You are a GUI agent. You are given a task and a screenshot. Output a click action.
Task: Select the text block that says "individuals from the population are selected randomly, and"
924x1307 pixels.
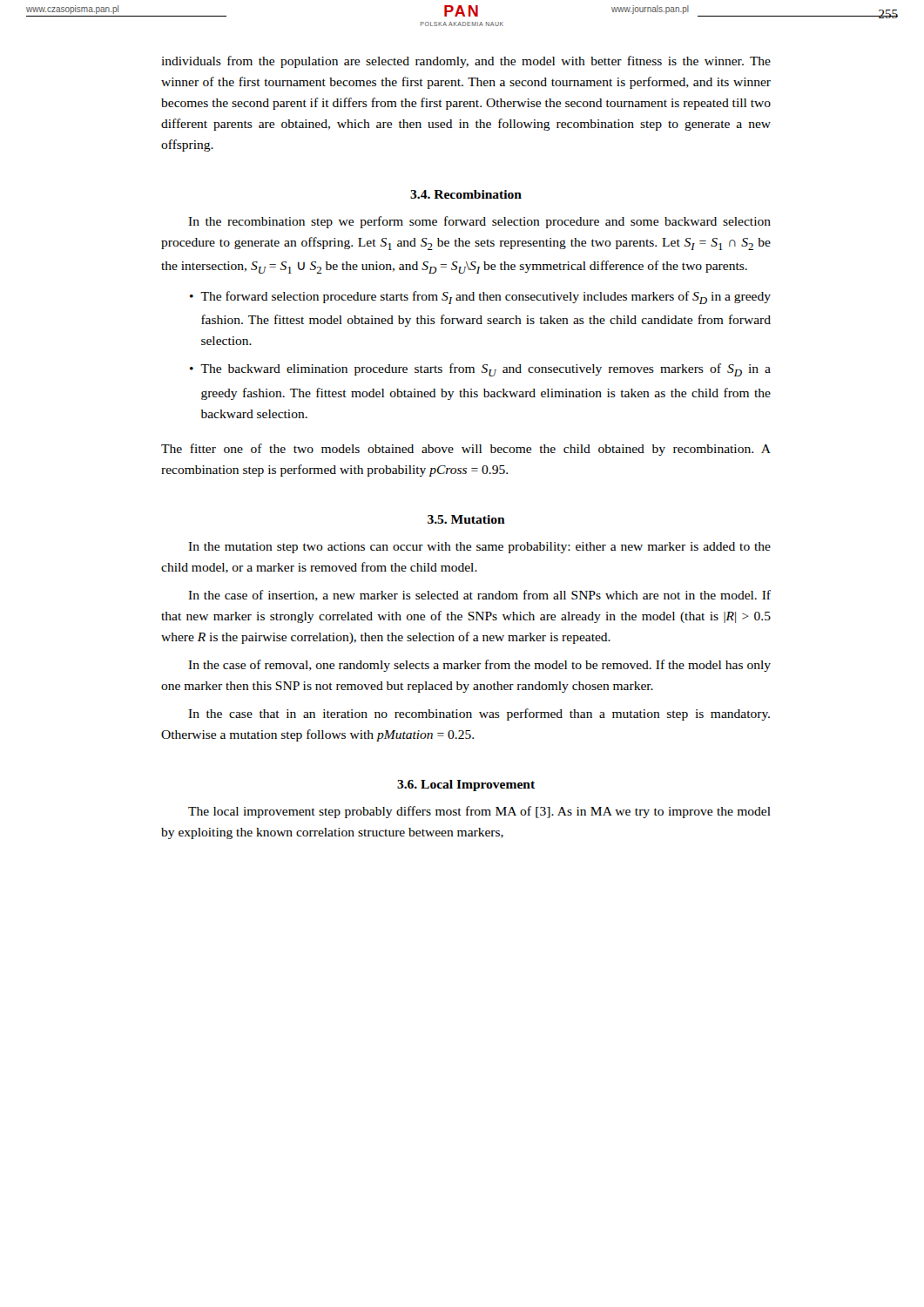coord(466,102)
